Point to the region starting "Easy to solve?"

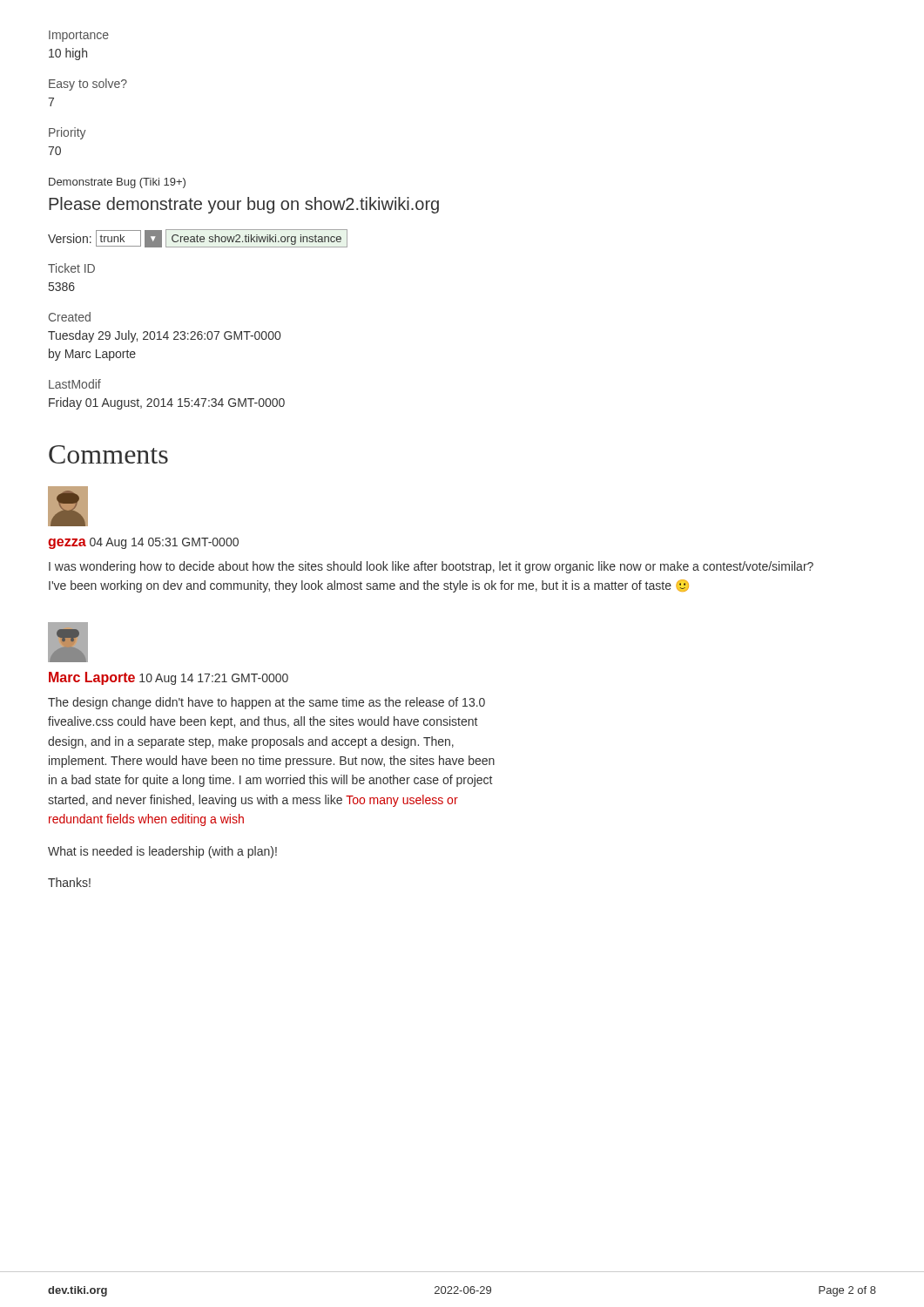tap(88, 93)
